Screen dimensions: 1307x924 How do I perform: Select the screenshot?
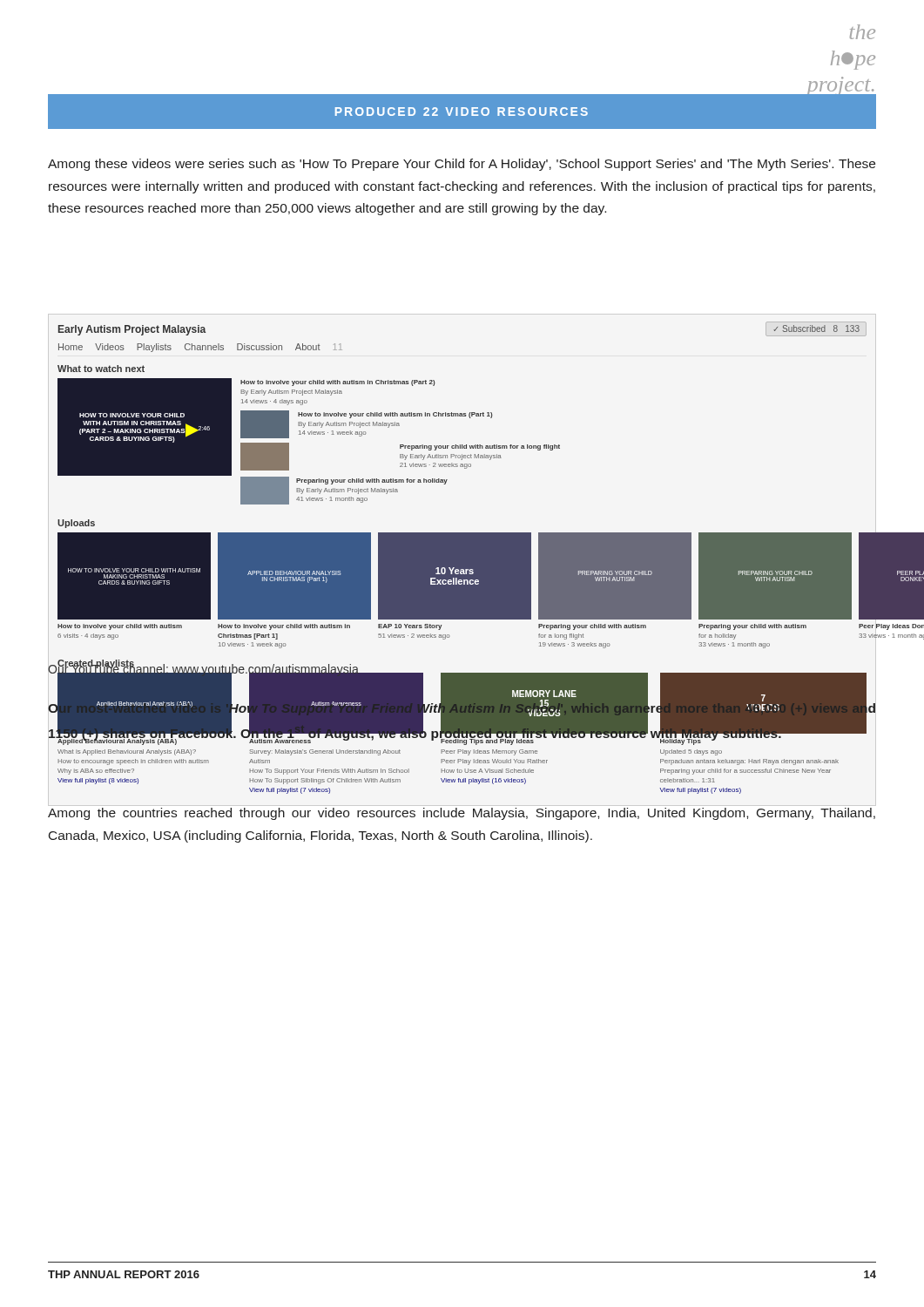coord(462,560)
